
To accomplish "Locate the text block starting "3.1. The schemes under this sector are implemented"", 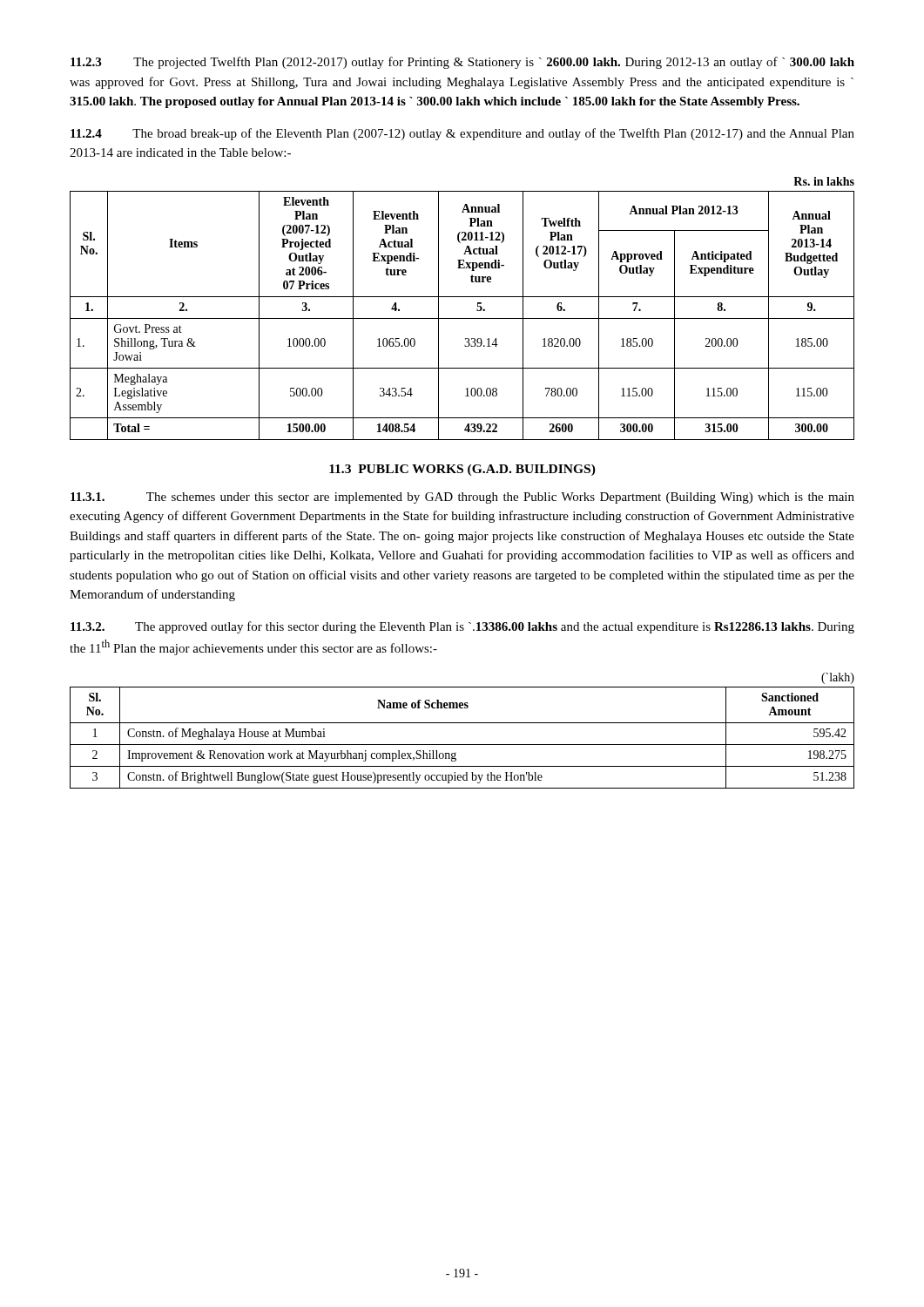I will 462,545.
